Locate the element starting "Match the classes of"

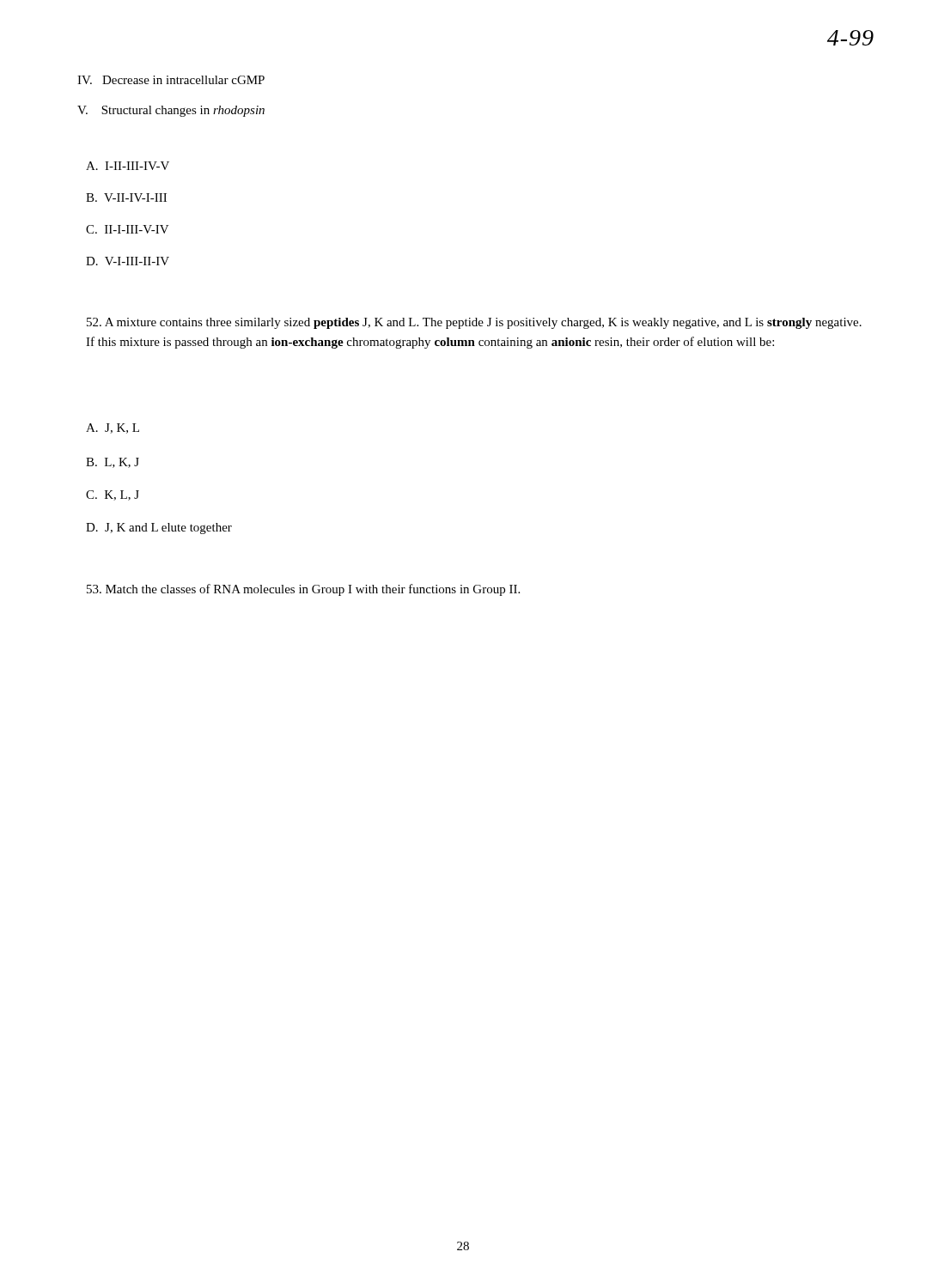coord(303,589)
